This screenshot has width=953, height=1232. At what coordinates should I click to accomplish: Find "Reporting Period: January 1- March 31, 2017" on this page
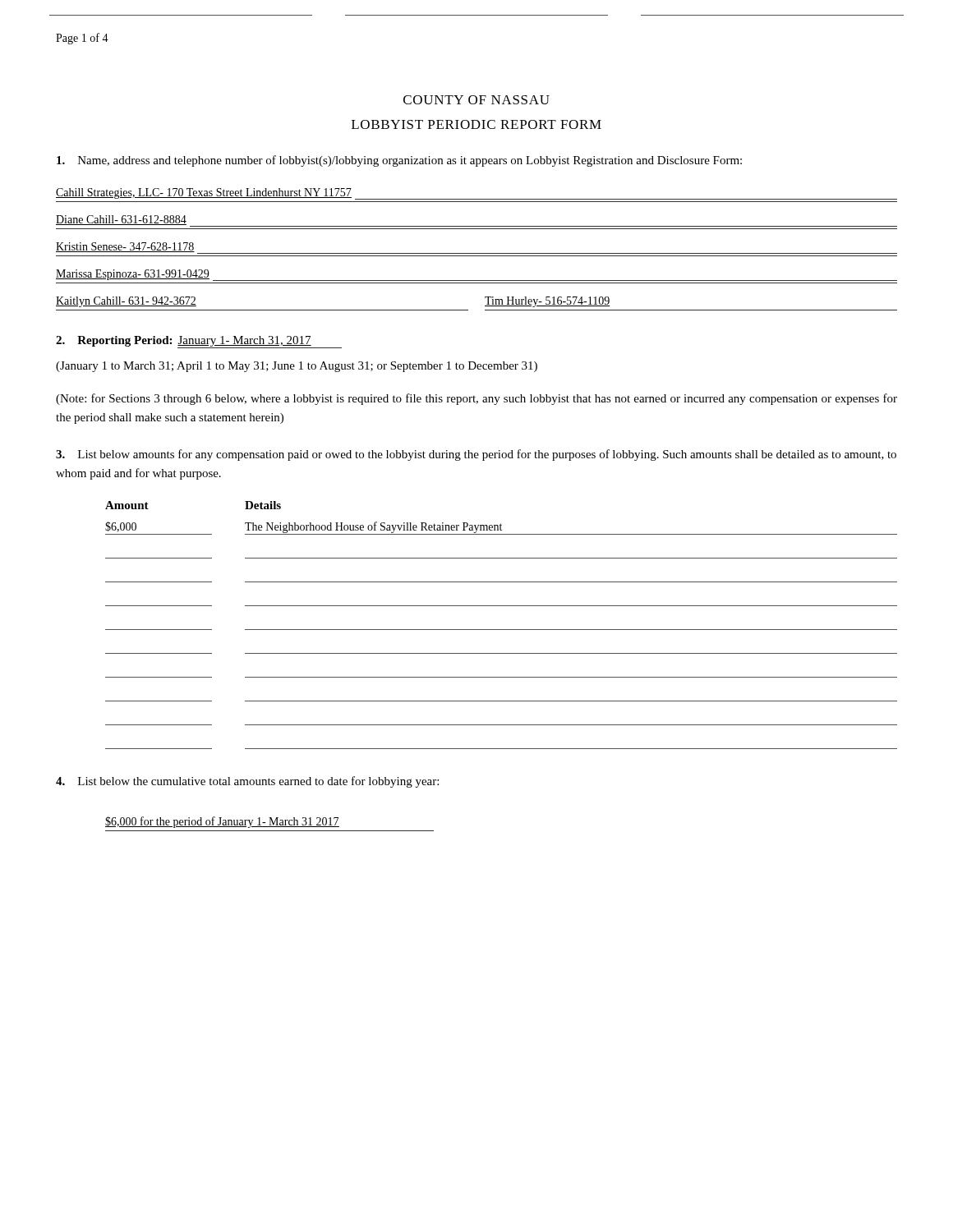[199, 342]
